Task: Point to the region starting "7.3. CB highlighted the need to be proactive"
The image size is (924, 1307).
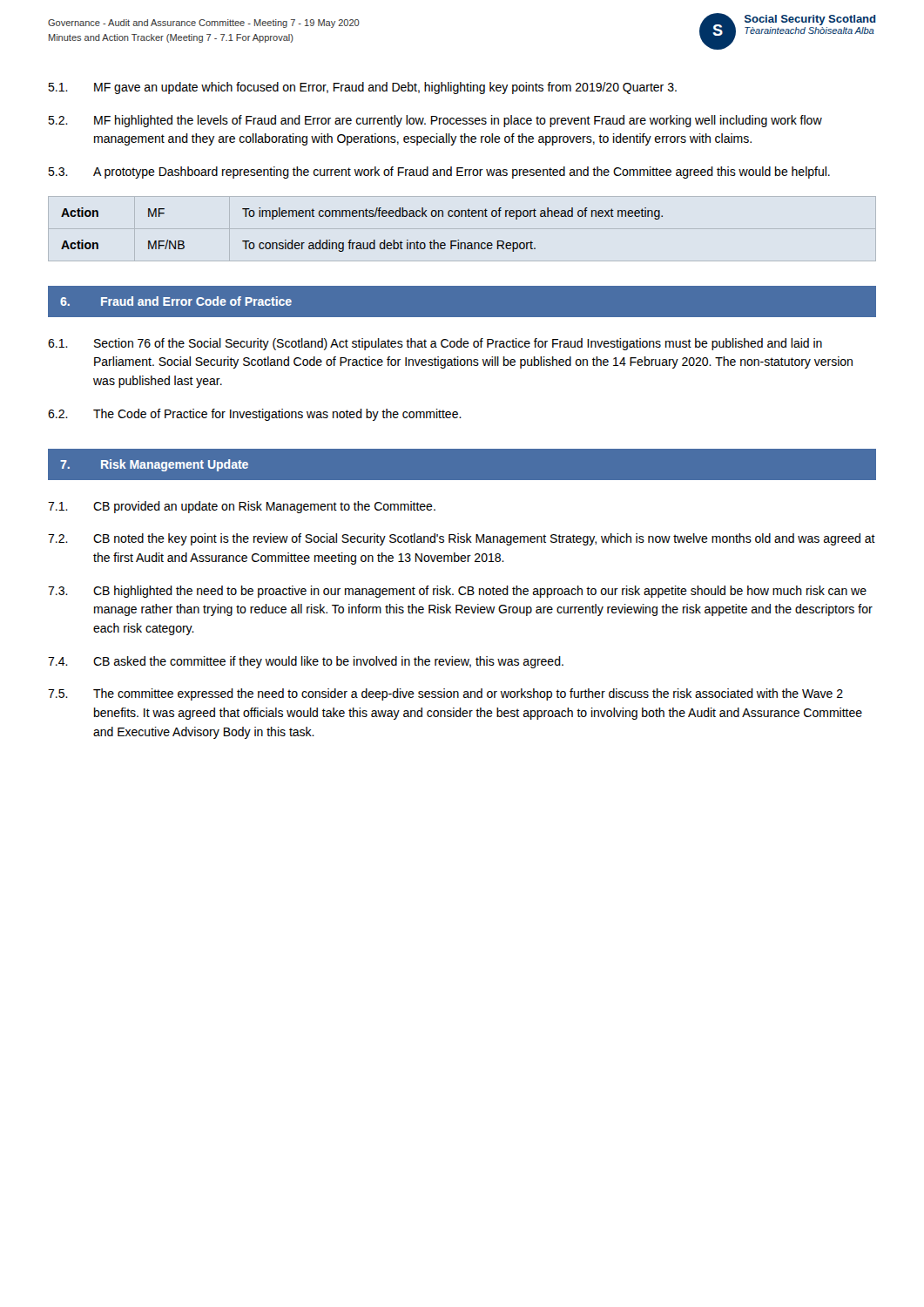Action: (462, 610)
